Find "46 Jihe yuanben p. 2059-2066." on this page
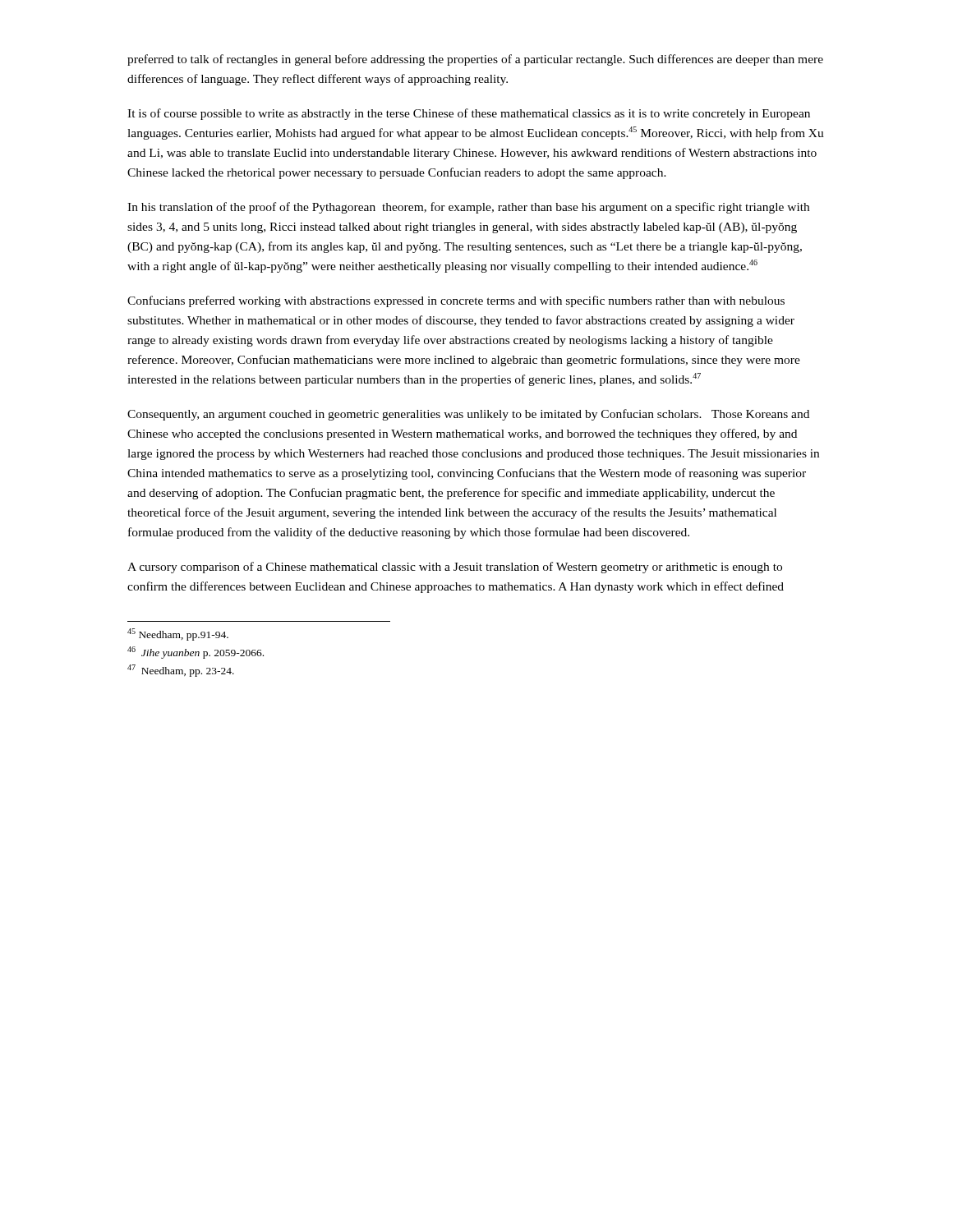Viewport: 953px width, 1232px height. (x=259, y=653)
